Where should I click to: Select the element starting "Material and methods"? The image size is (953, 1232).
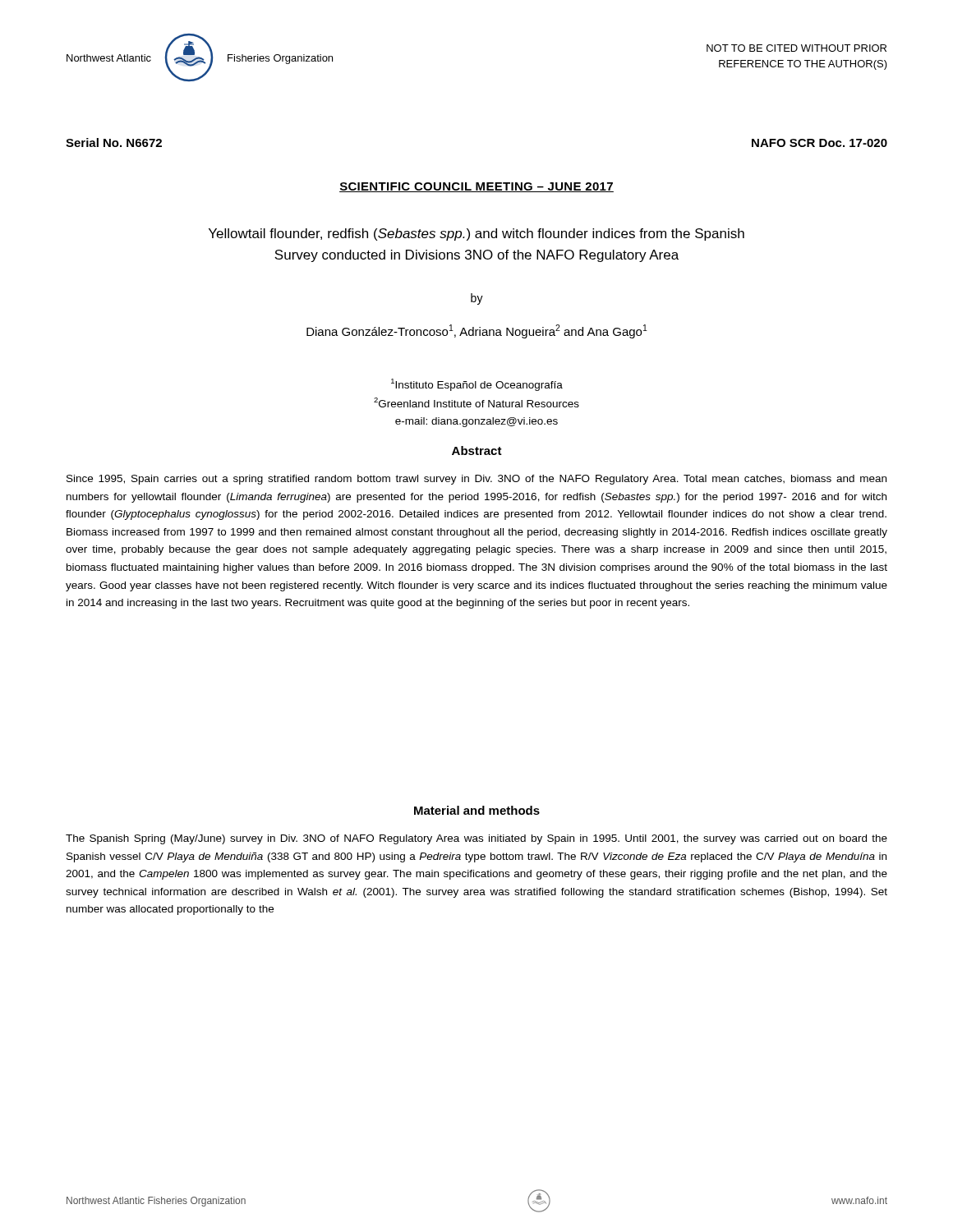click(476, 810)
